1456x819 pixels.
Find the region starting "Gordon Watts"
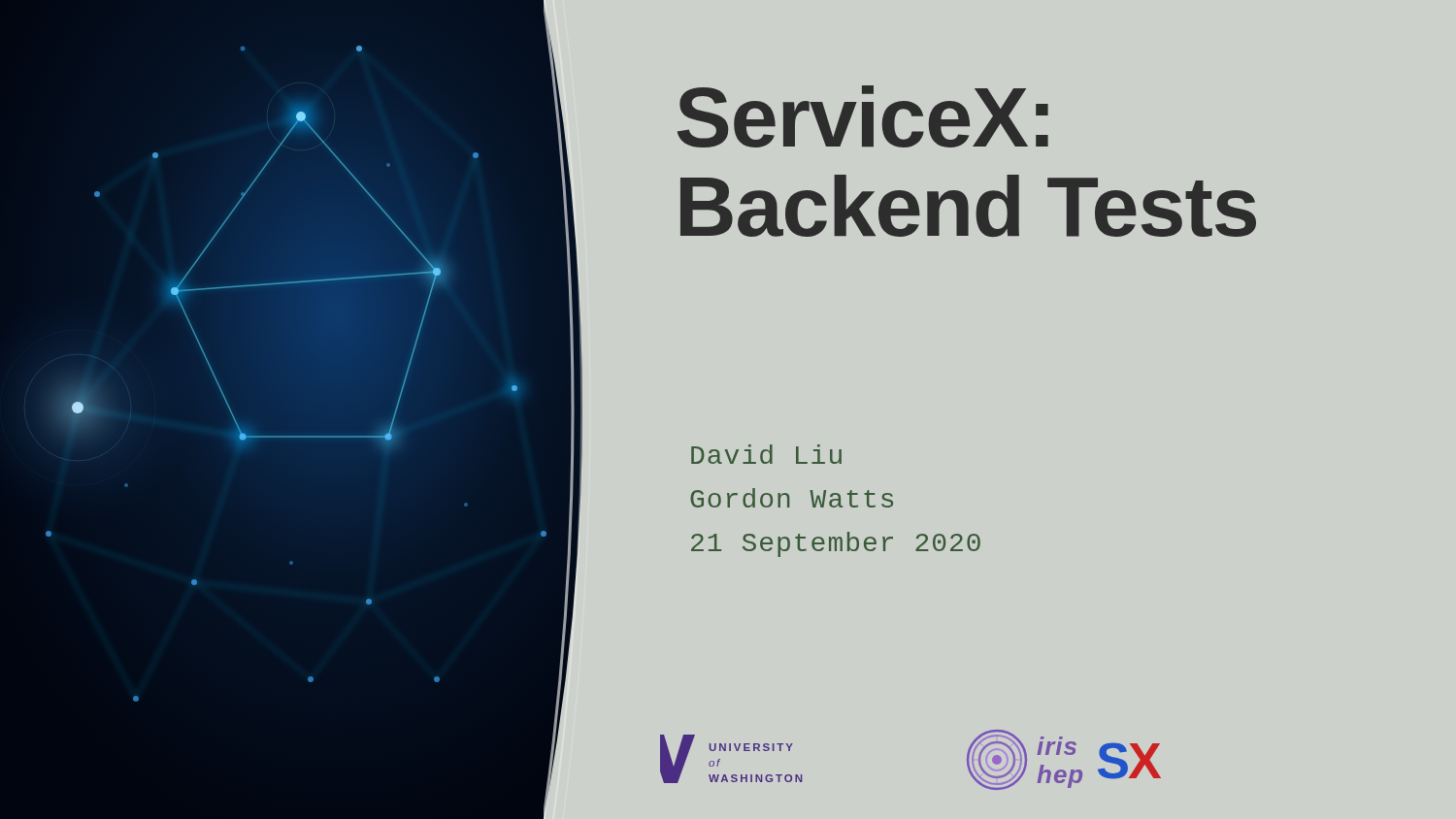(x=793, y=500)
